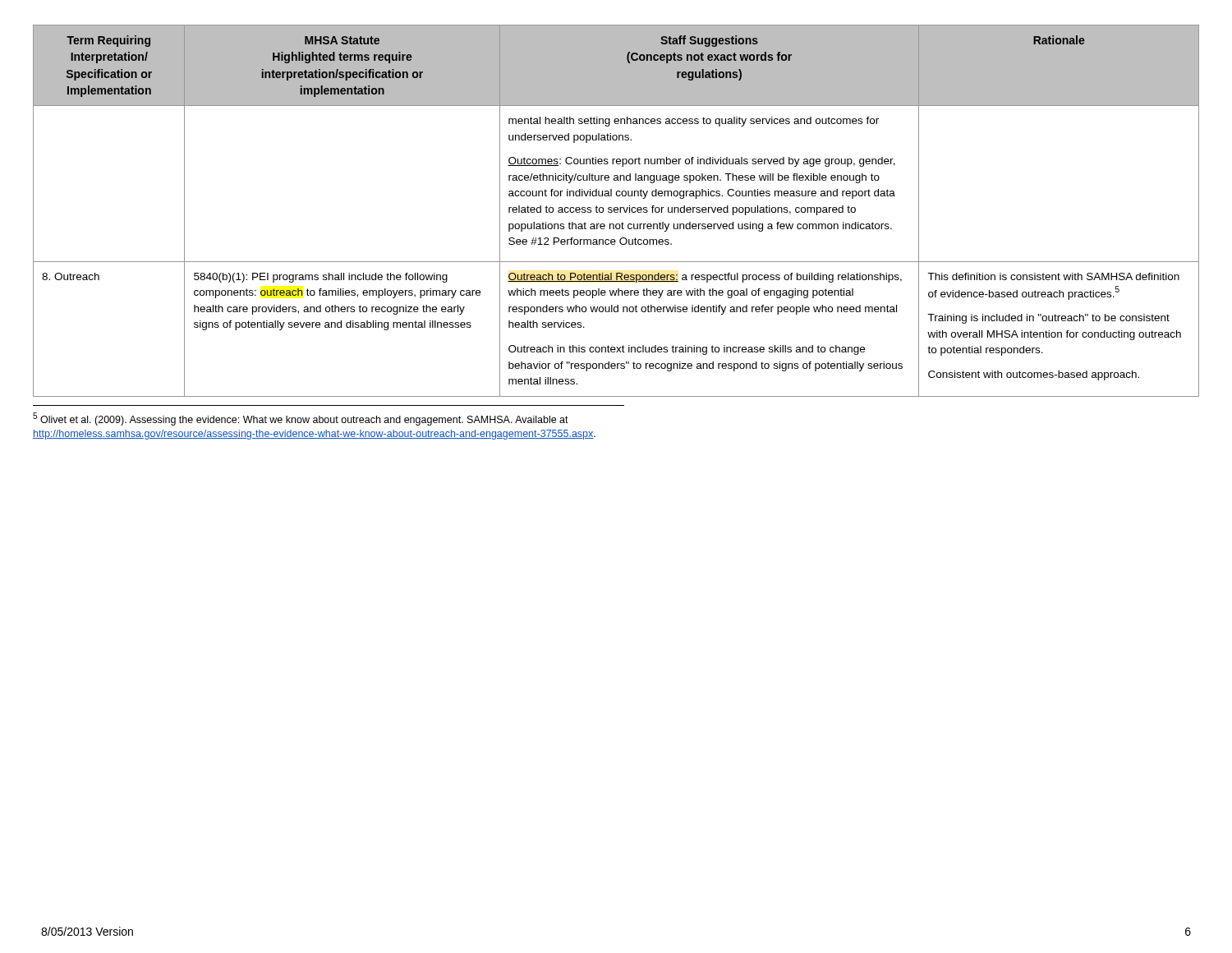Click on the table containing "8. Outreach"
Screen dimensions: 953x1232
[x=616, y=211]
